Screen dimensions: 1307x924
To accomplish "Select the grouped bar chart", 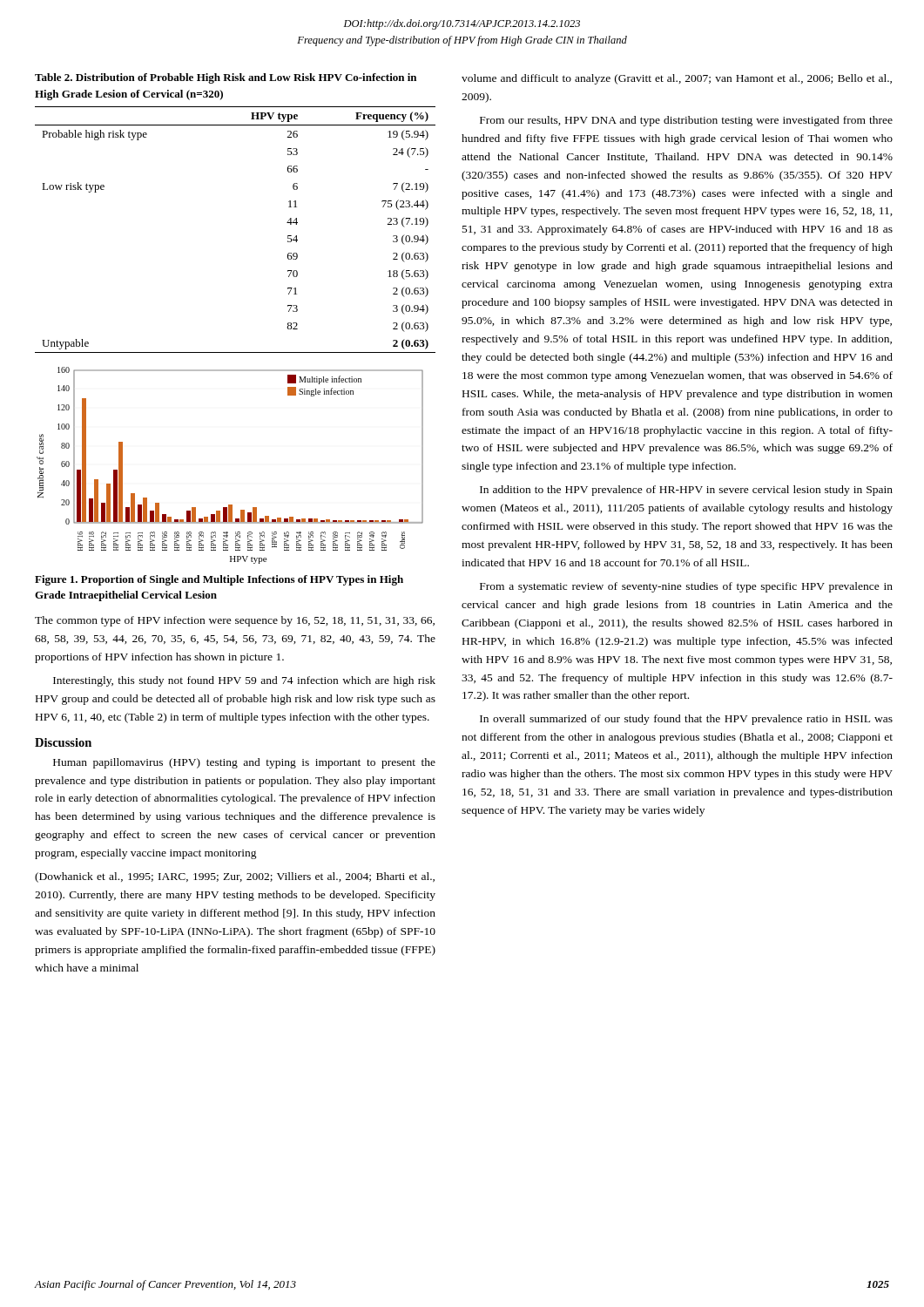I will (233, 464).
